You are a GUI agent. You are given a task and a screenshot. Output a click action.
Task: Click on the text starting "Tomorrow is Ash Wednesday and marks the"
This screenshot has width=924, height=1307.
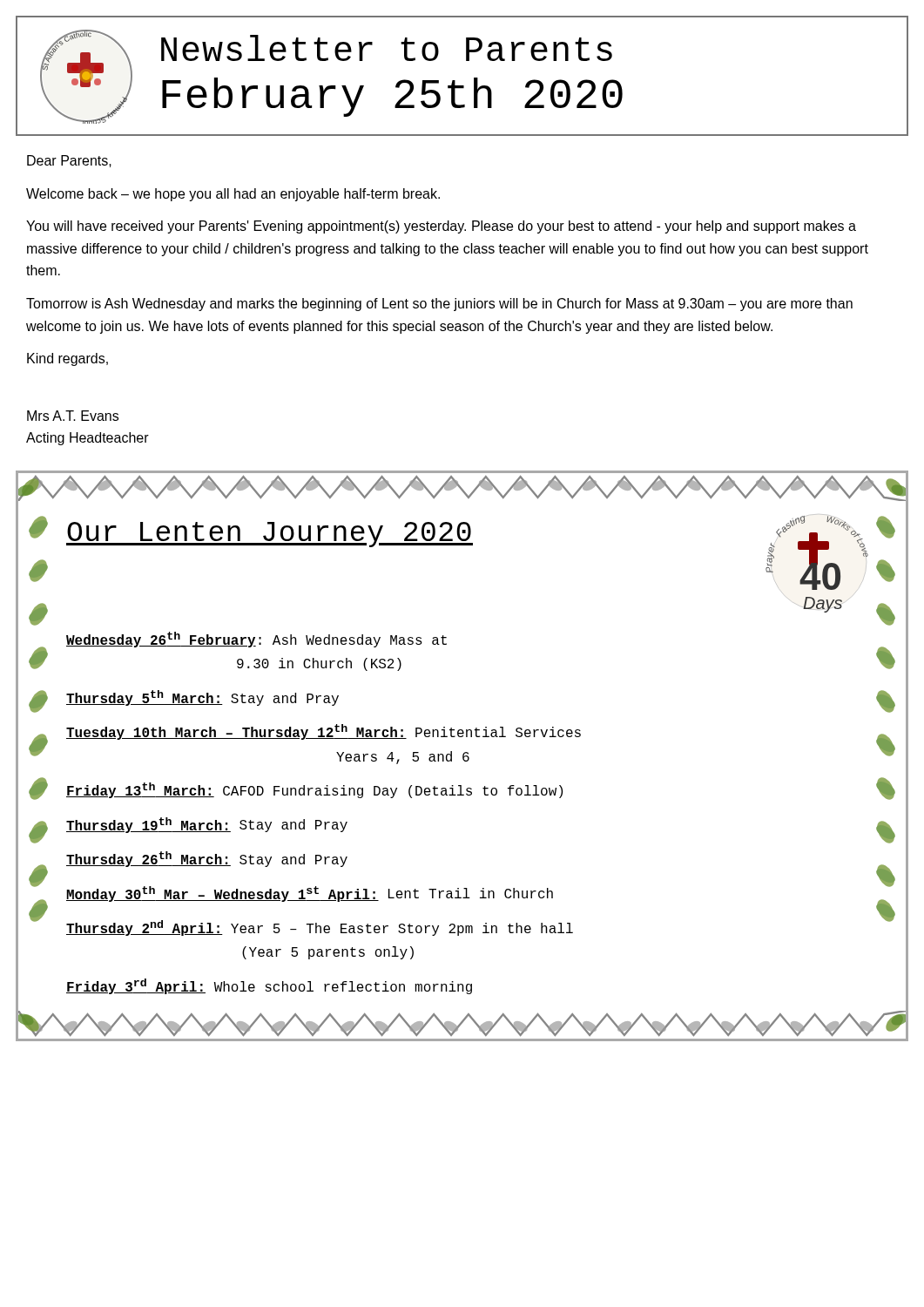click(440, 315)
